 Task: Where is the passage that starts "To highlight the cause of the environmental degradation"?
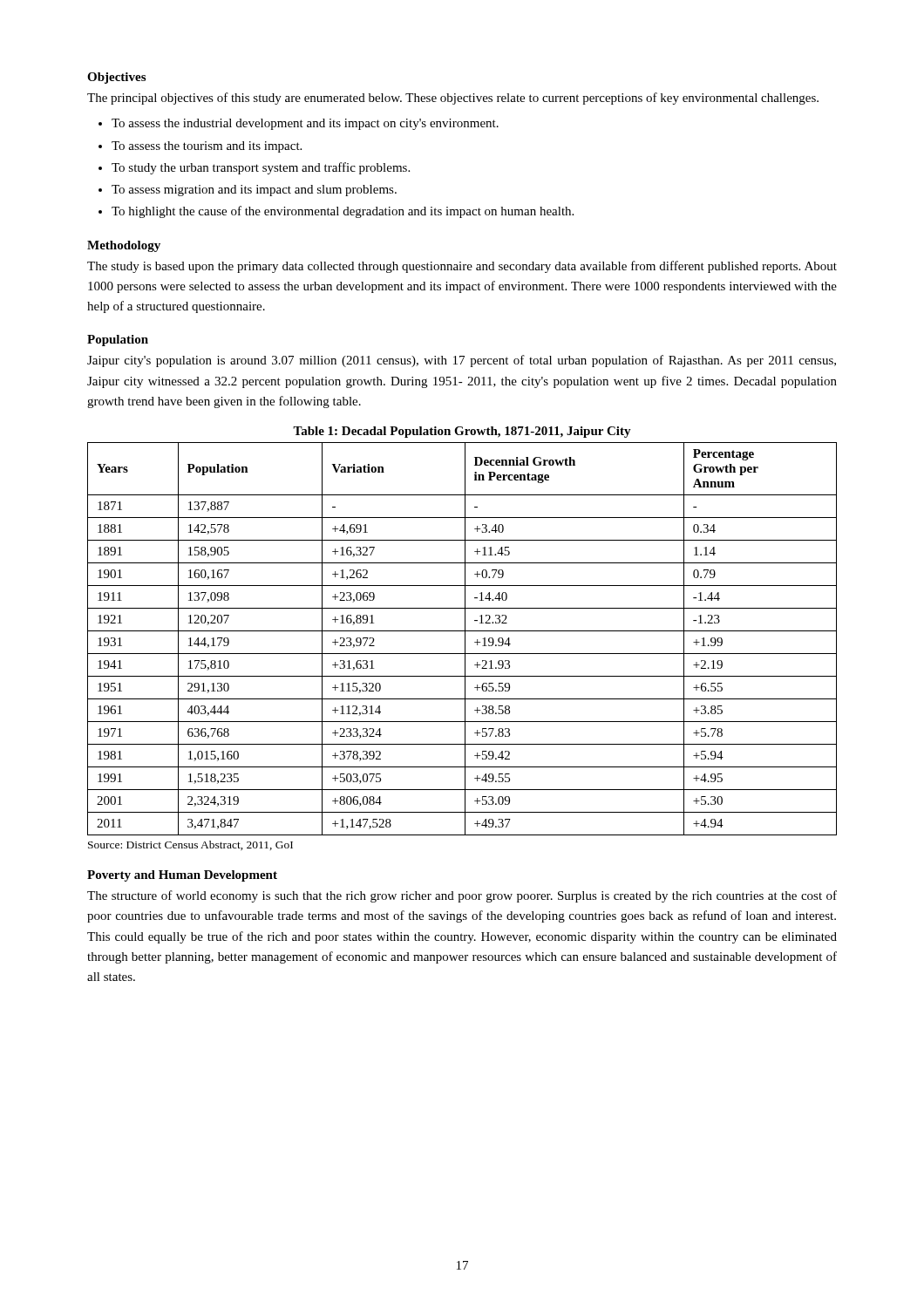point(343,211)
